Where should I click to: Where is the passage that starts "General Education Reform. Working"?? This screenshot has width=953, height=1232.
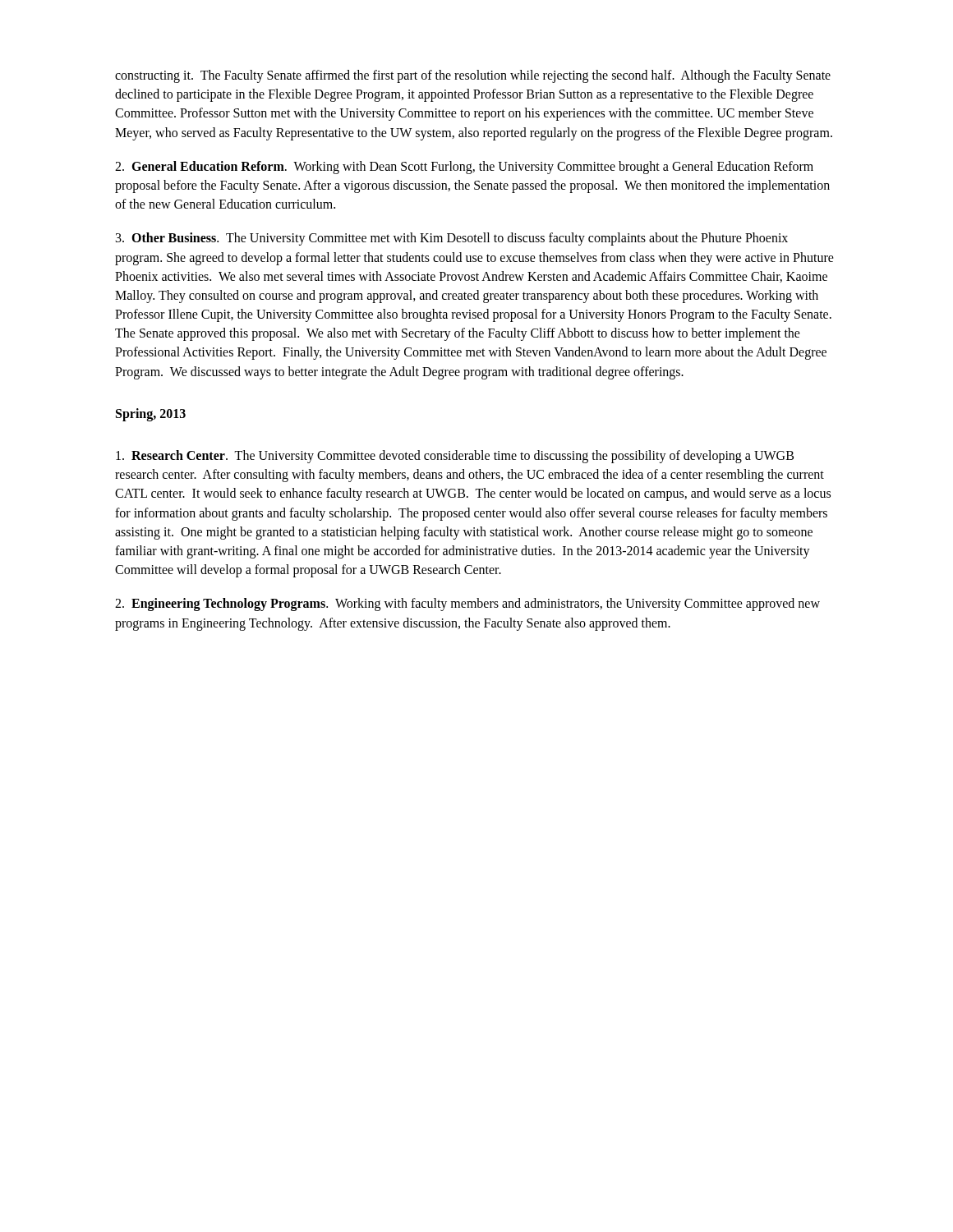(x=472, y=185)
